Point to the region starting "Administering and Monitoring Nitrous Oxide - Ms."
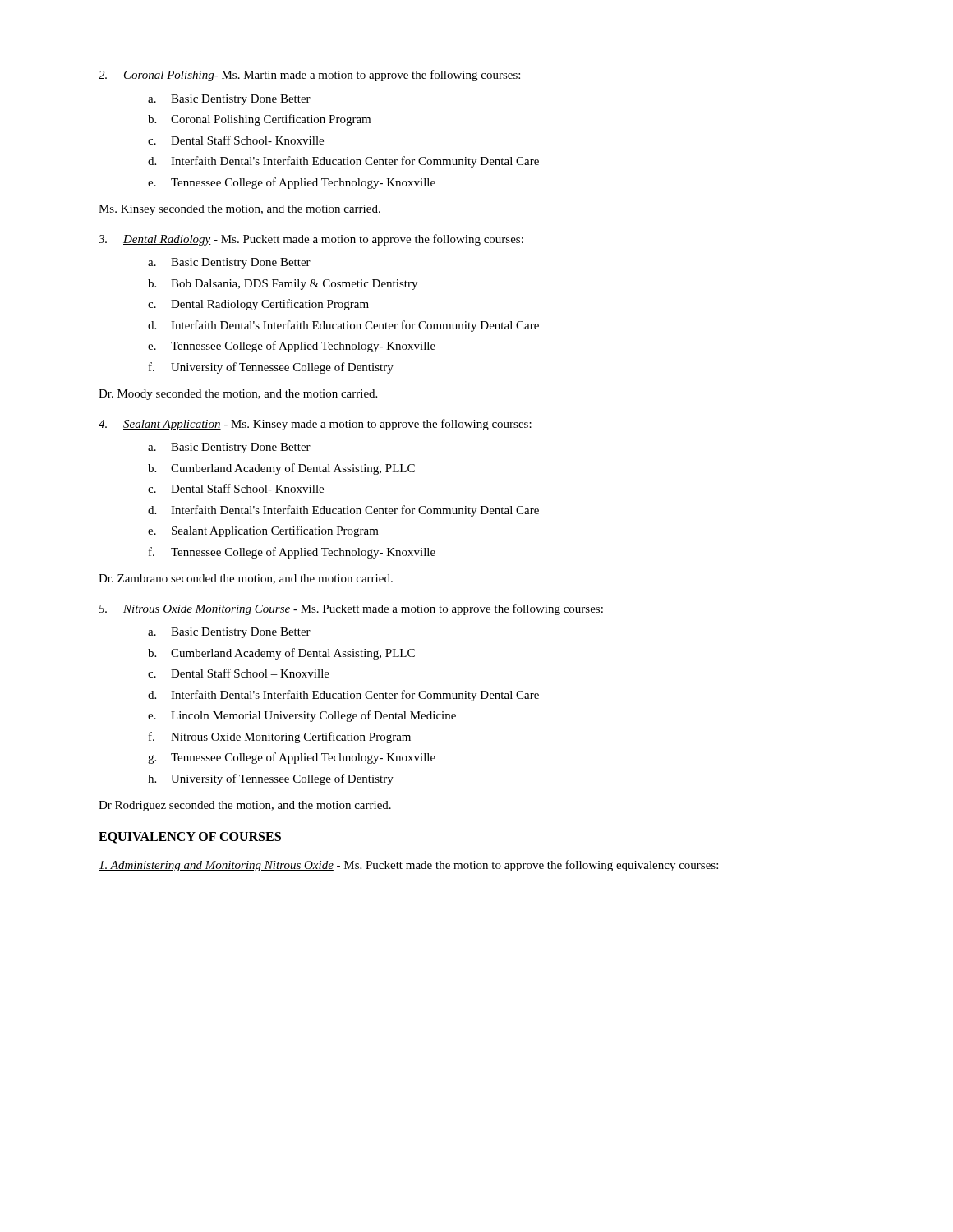The height and width of the screenshot is (1232, 953). tap(409, 864)
